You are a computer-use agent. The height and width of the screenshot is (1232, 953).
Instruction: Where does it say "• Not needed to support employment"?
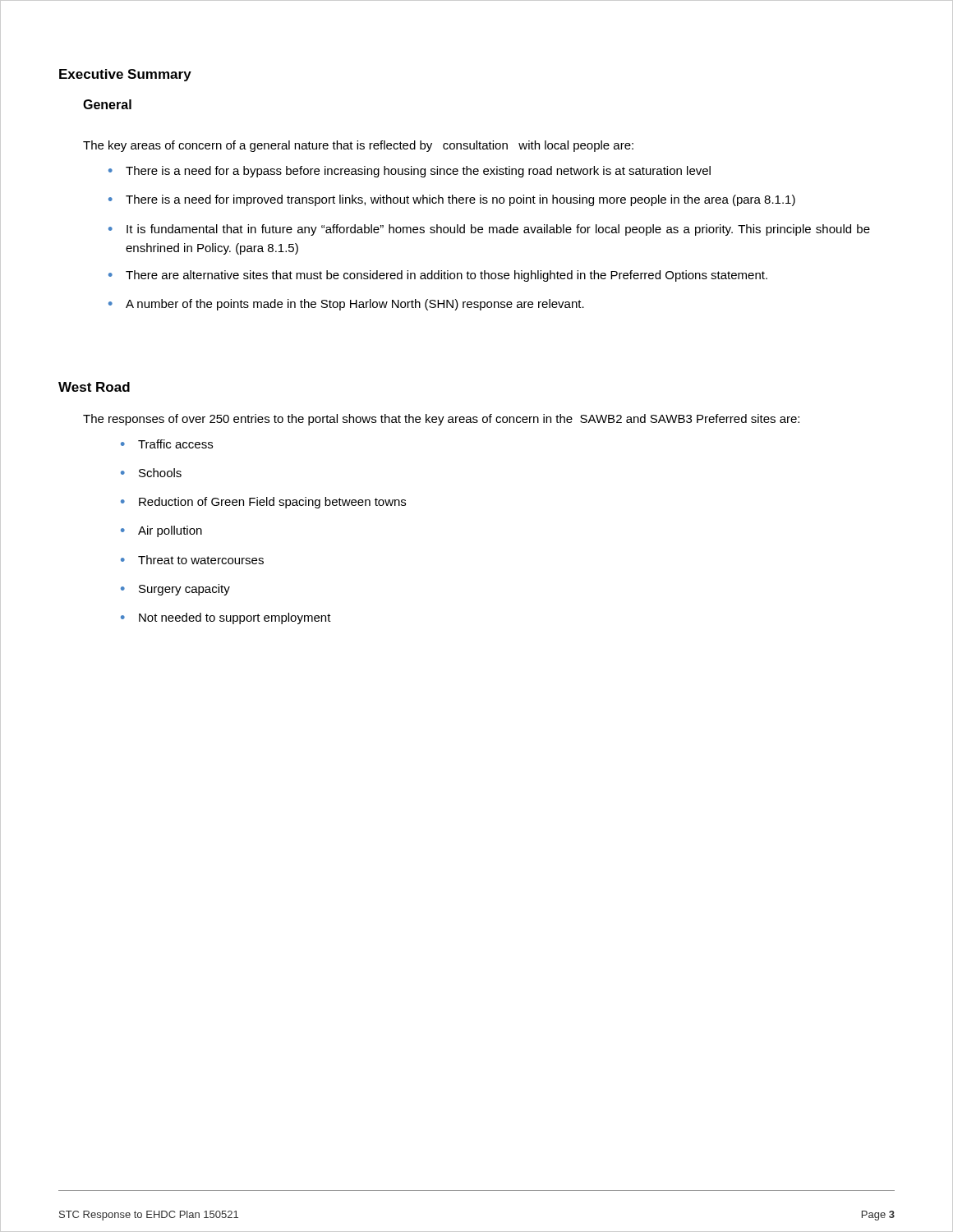click(226, 618)
